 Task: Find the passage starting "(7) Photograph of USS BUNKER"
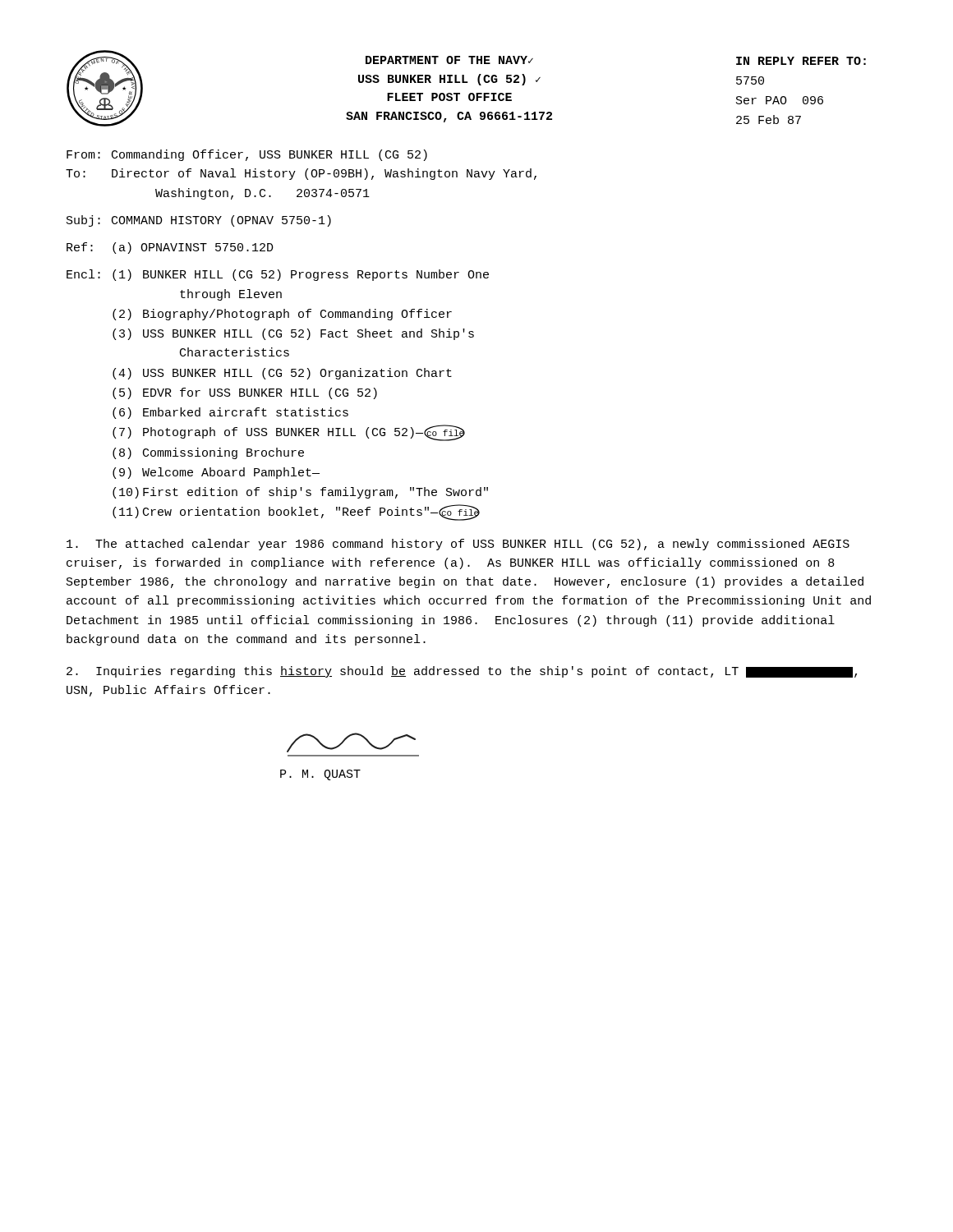click(288, 434)
